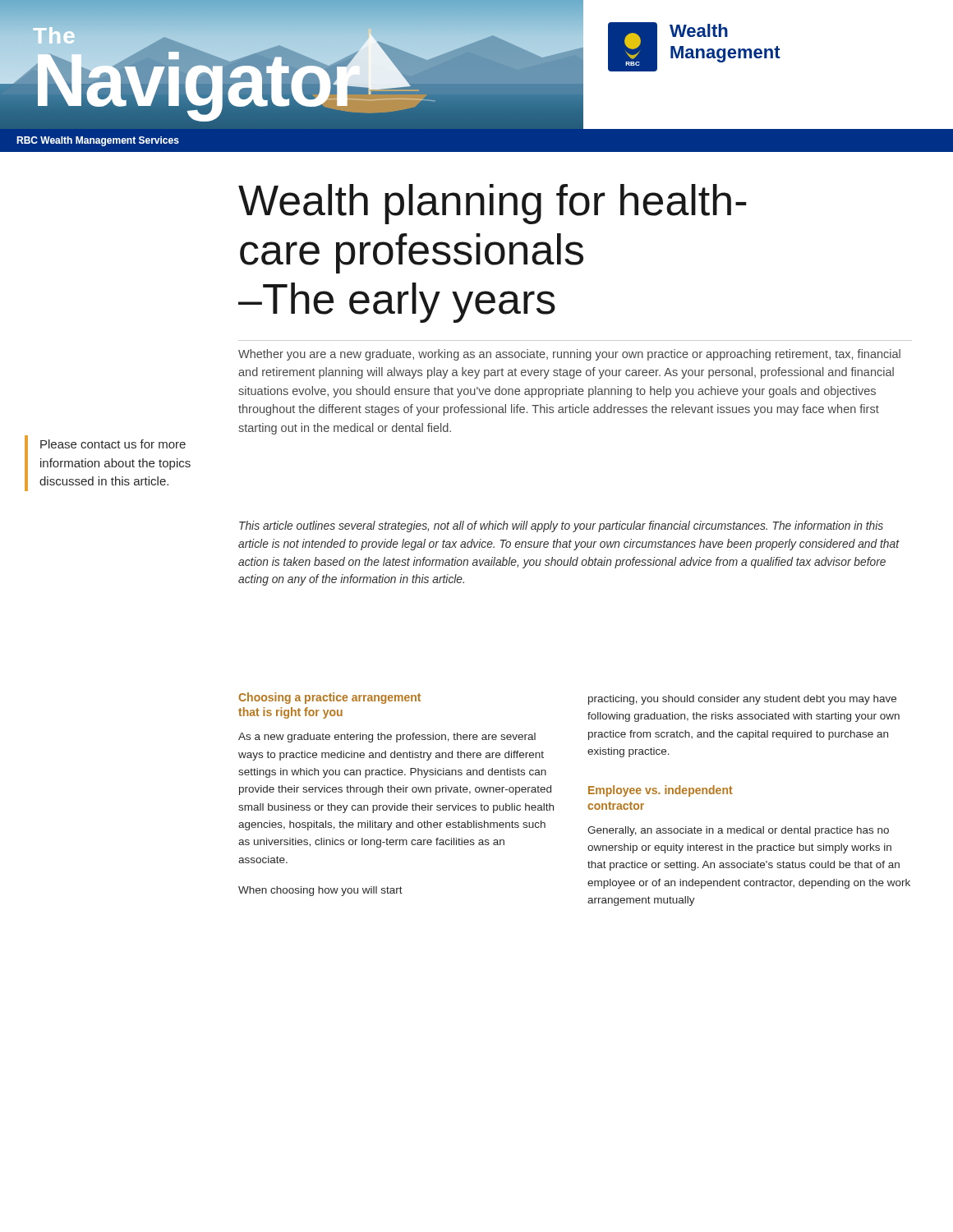Navigate to the region starting "As a new graduate entering the profession, there"

coord(396,798)
